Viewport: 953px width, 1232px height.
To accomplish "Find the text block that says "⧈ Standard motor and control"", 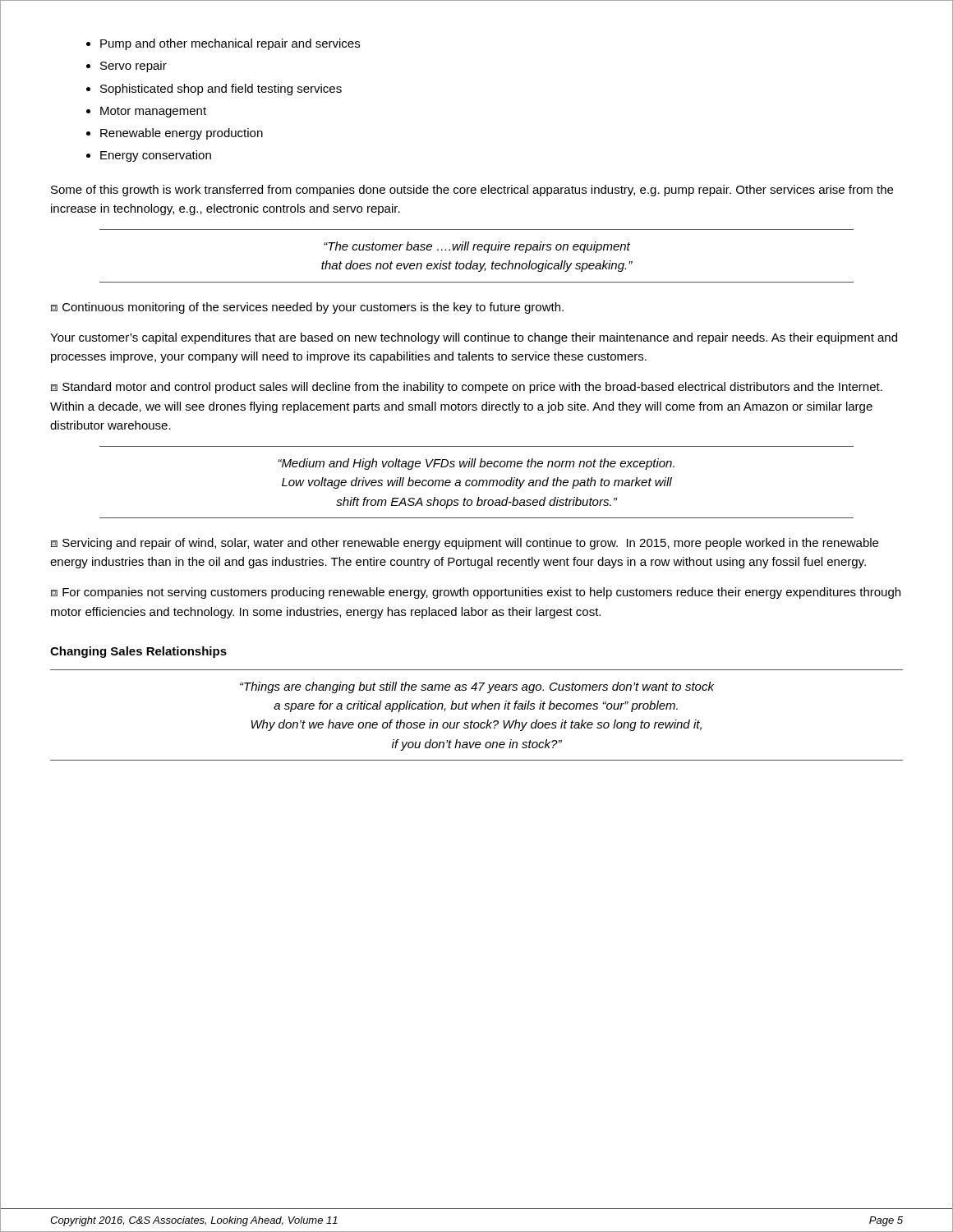I will tap(467, 406).
